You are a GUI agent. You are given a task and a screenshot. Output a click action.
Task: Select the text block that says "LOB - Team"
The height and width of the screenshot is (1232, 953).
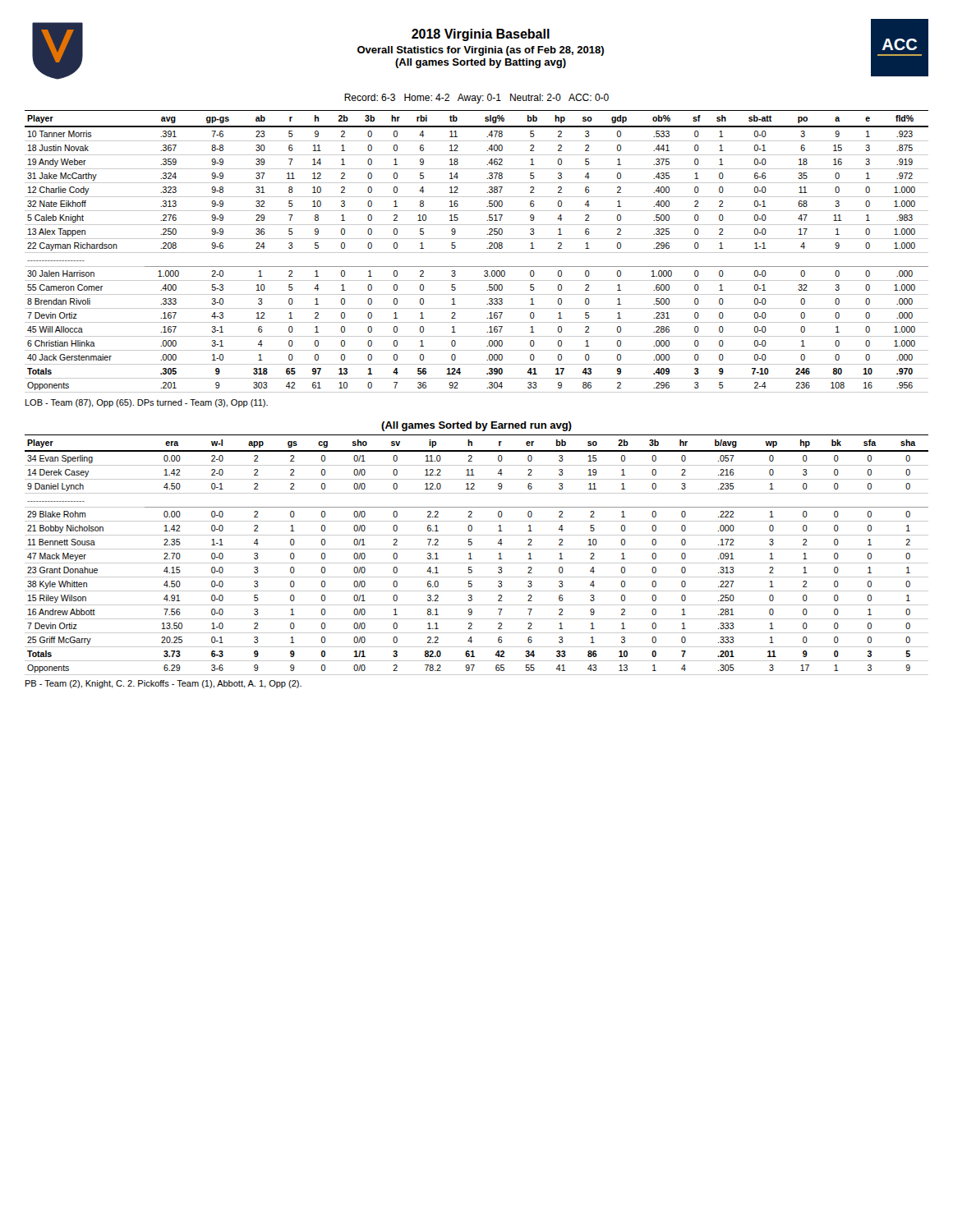click(x=146, y=402)
